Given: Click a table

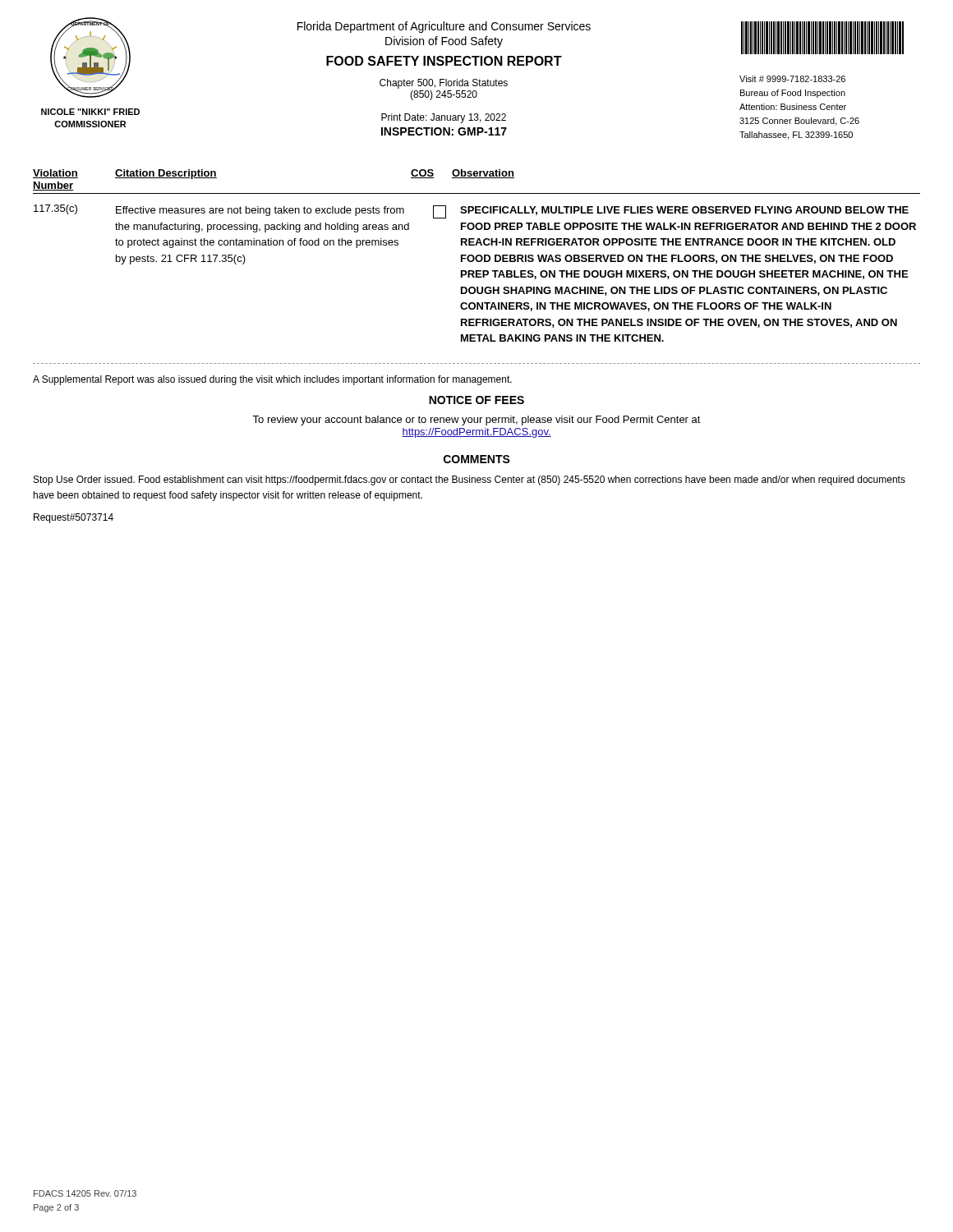Looking at the screenshot, I should coord(476,257).
